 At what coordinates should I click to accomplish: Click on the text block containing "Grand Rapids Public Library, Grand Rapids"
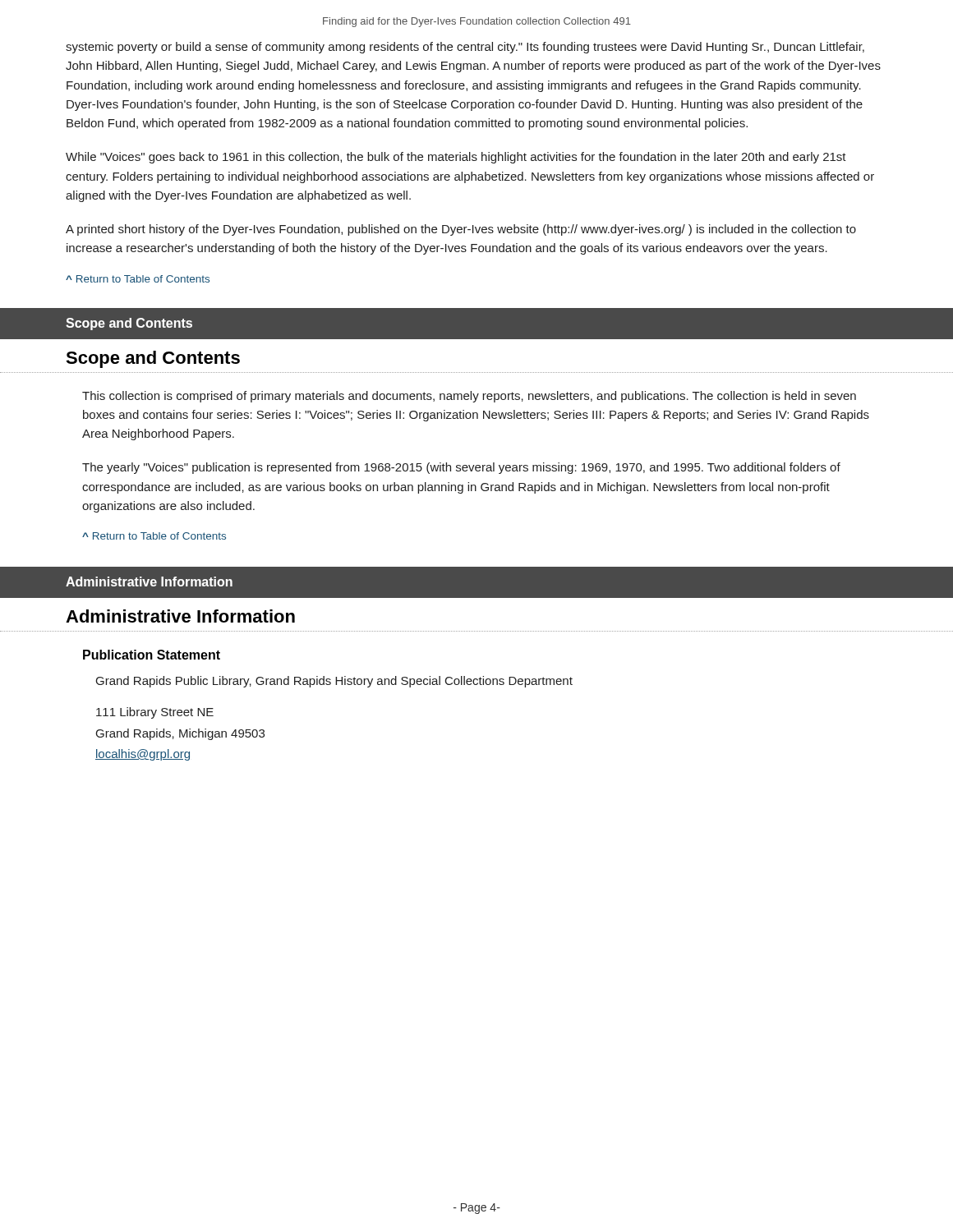(334, 680)
